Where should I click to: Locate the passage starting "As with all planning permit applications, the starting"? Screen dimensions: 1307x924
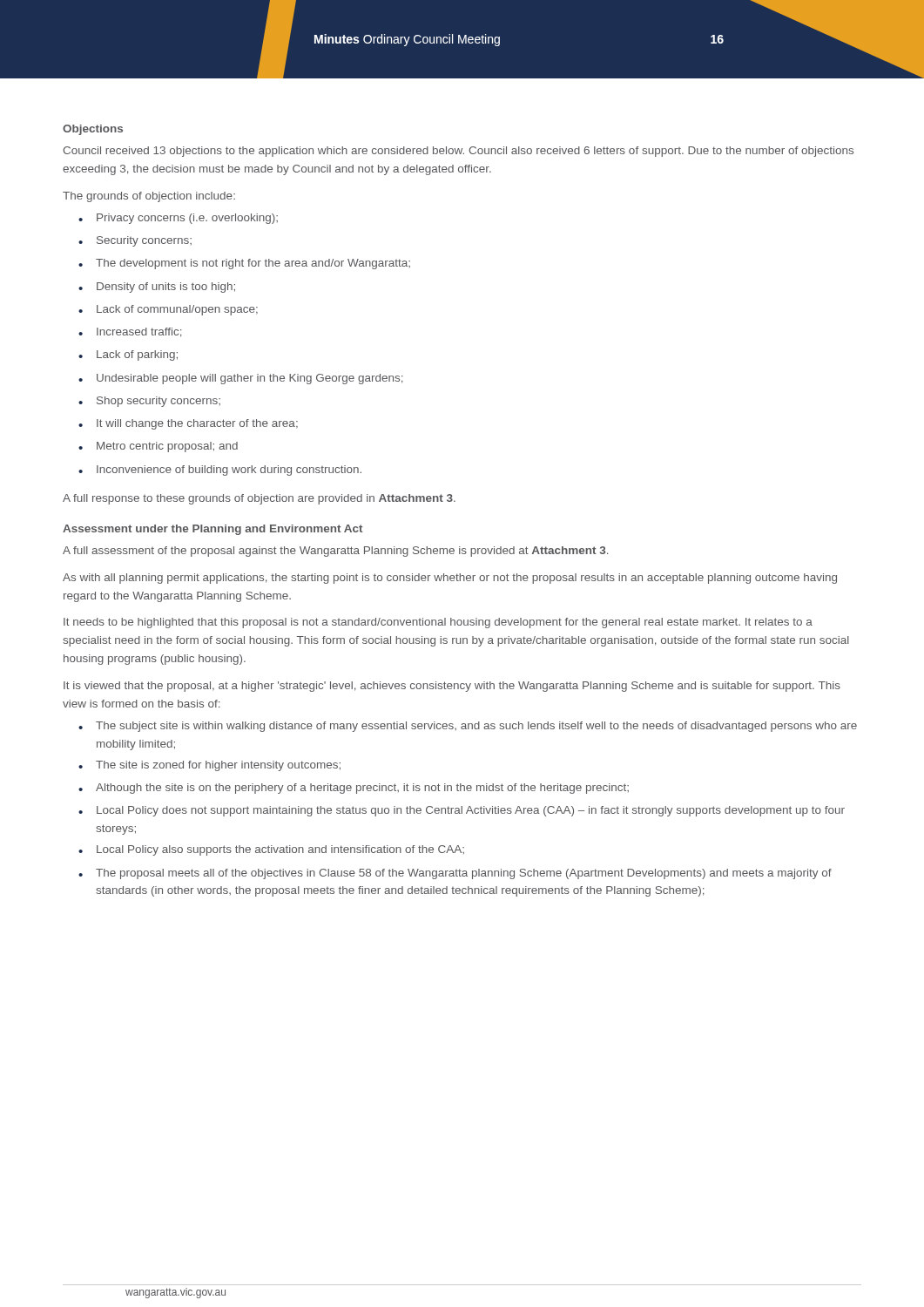point(450,586)
